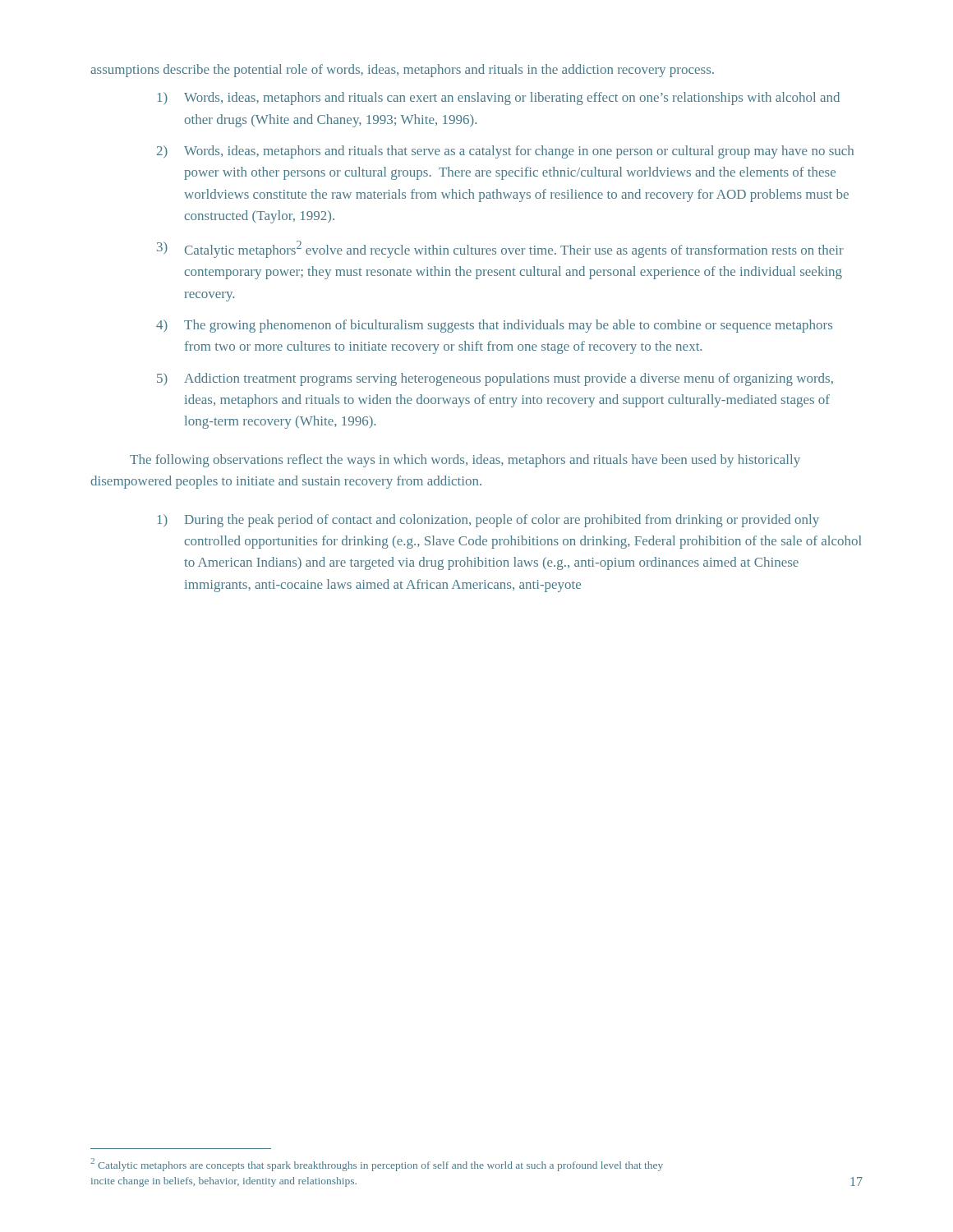The width and height of the screenshot is (953, 1232).
Task: Point to the text starting "The following observations reflect the"
Action: (x=445, y=470)
